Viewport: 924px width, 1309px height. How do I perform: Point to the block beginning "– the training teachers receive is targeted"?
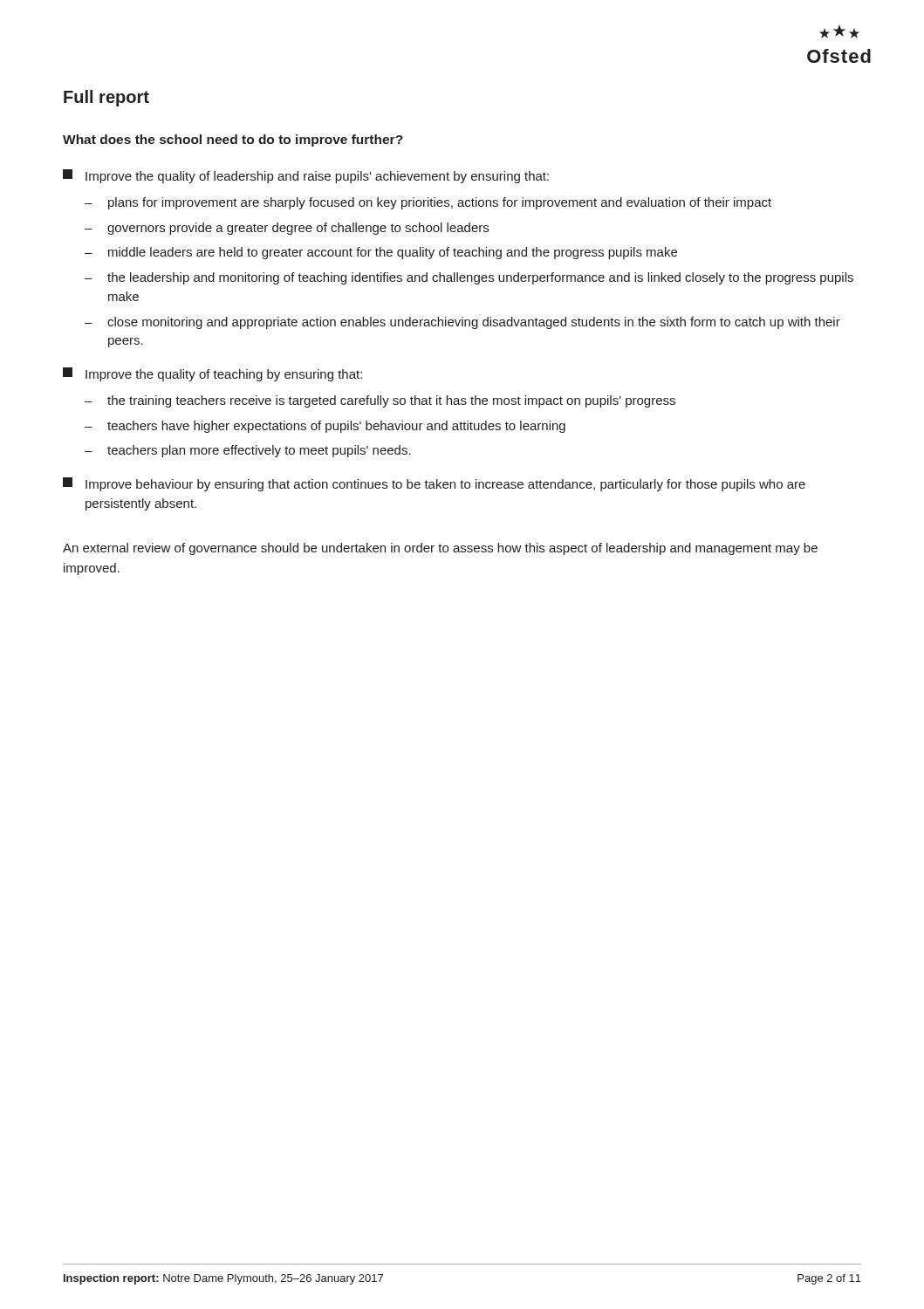pyautogui.click(x=473, y=400)
